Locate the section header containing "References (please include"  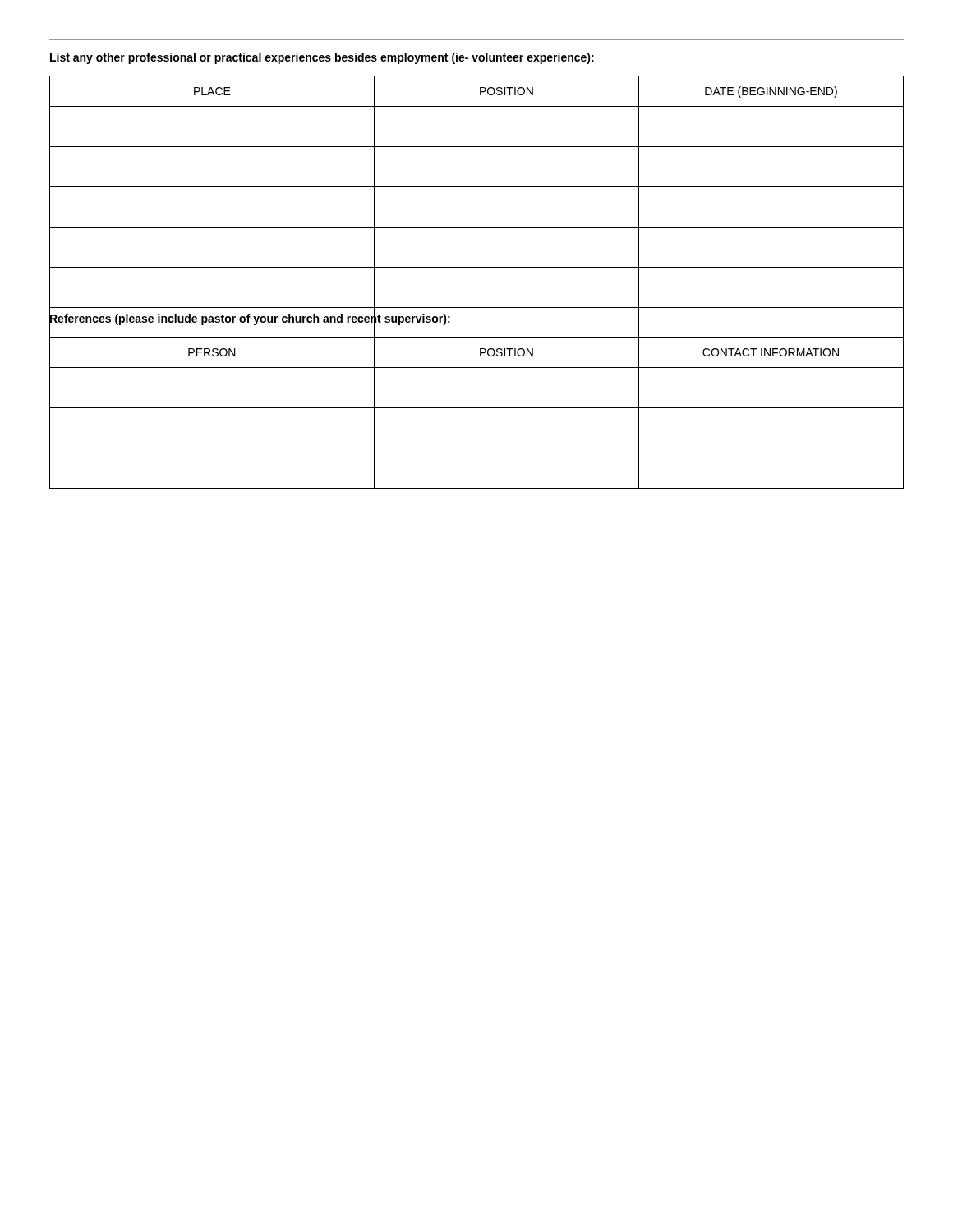[250, 319]
